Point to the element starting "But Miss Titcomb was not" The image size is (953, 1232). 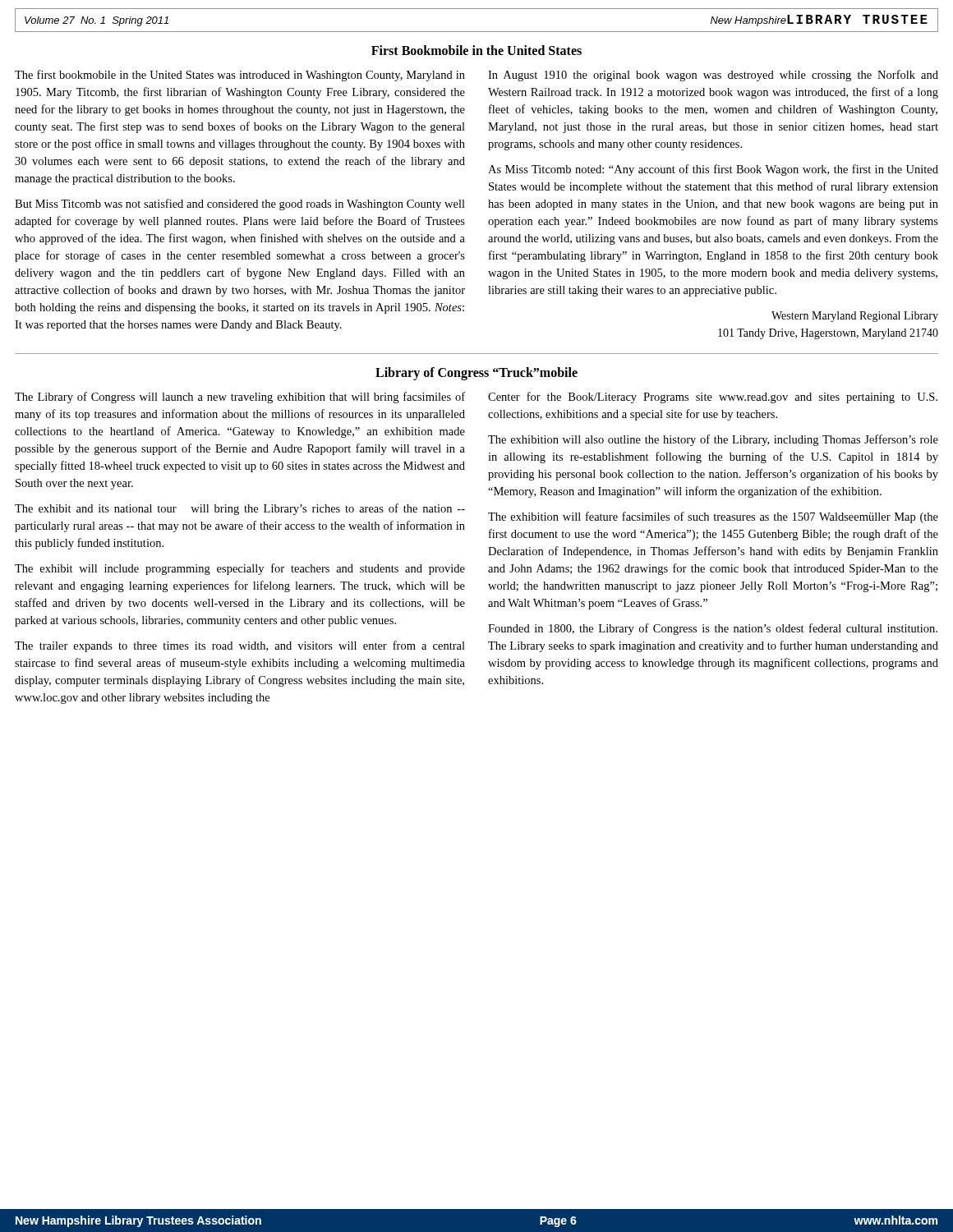coord(240,265)
